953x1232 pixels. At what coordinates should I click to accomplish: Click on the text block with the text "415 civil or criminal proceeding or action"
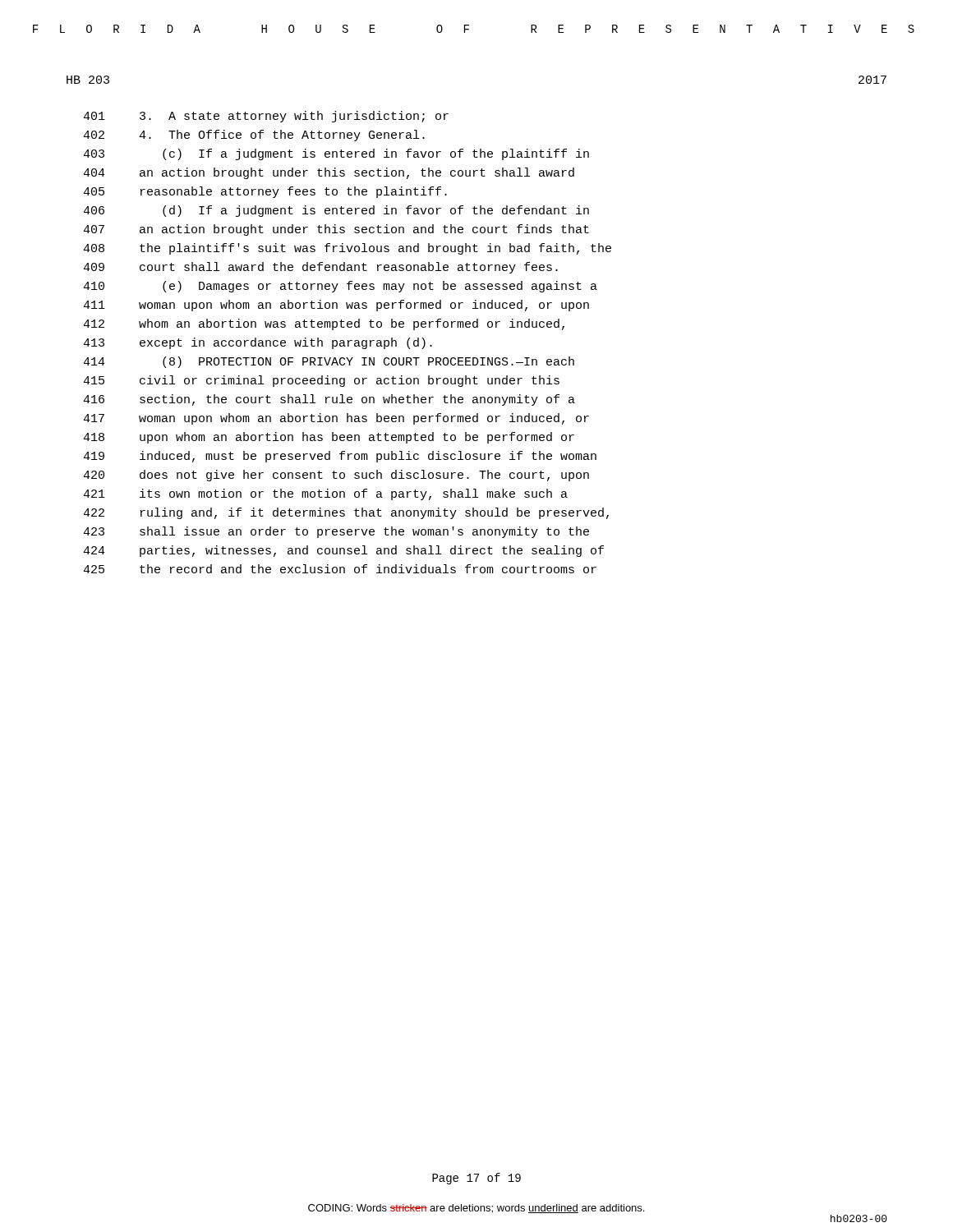(x=476, y=382)
